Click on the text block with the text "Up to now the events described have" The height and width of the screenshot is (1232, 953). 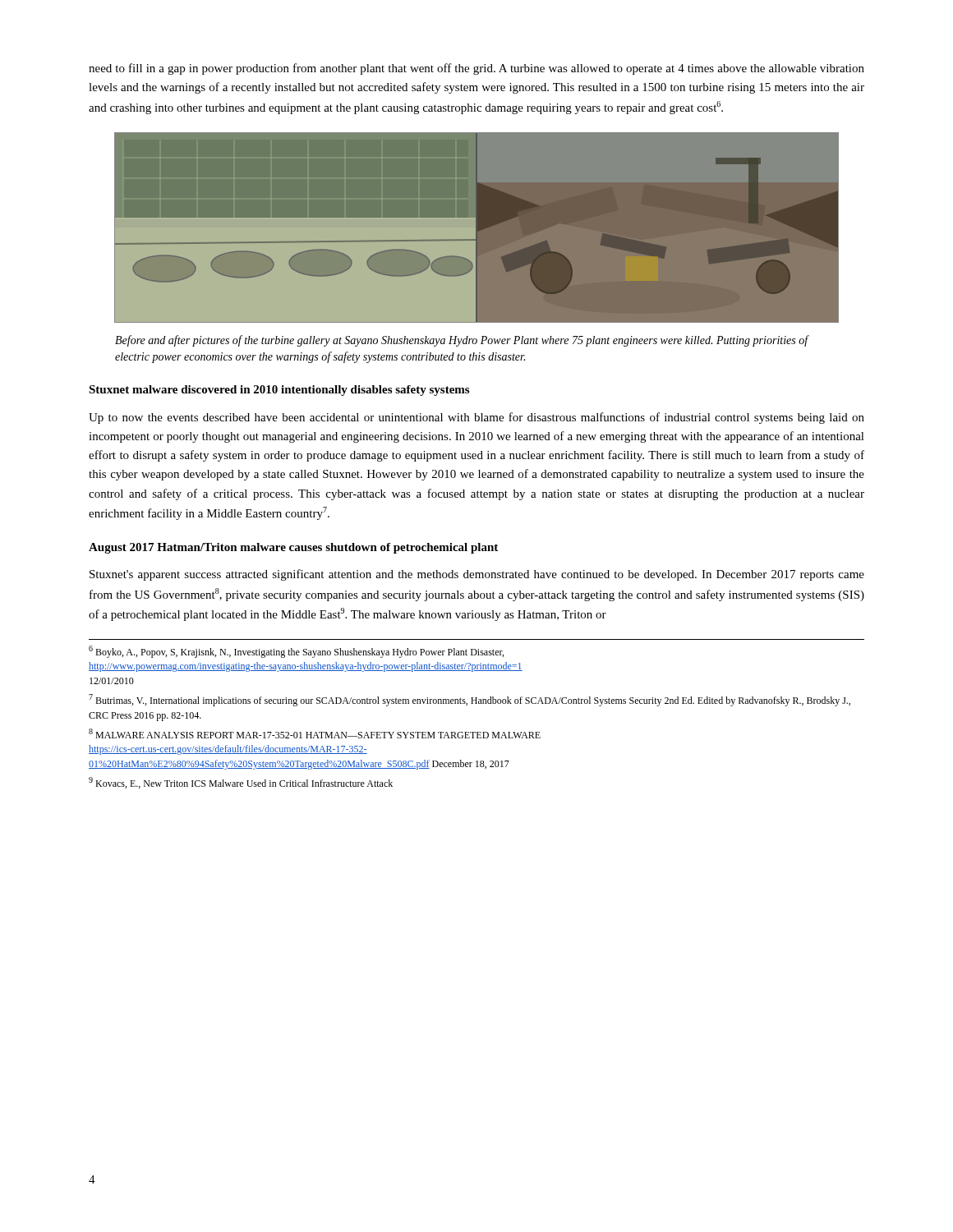[476, 465]
